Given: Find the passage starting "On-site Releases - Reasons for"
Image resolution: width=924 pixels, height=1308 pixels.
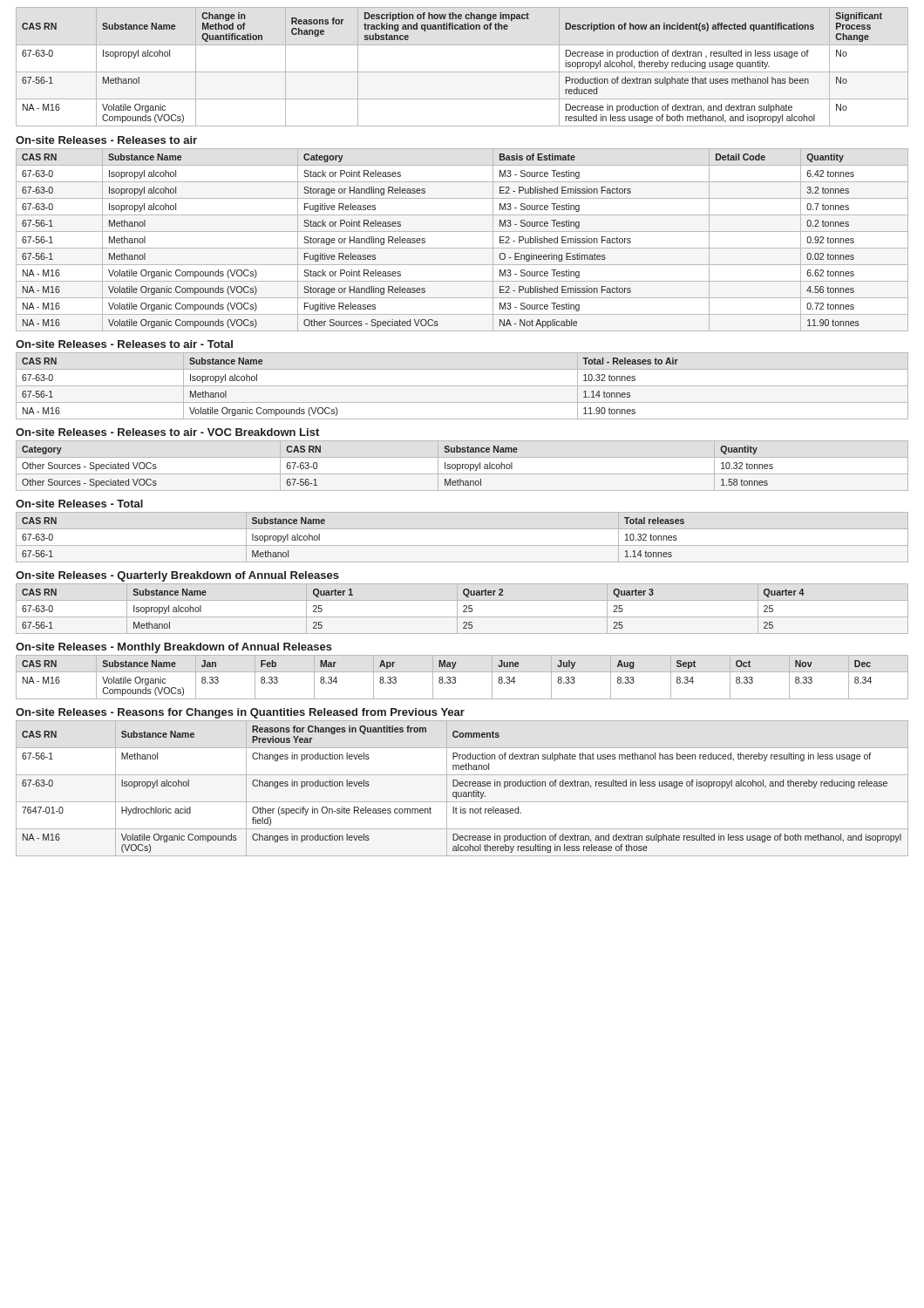Looking at the screenshot, I should pyautogui.click(x=240, y=712).
